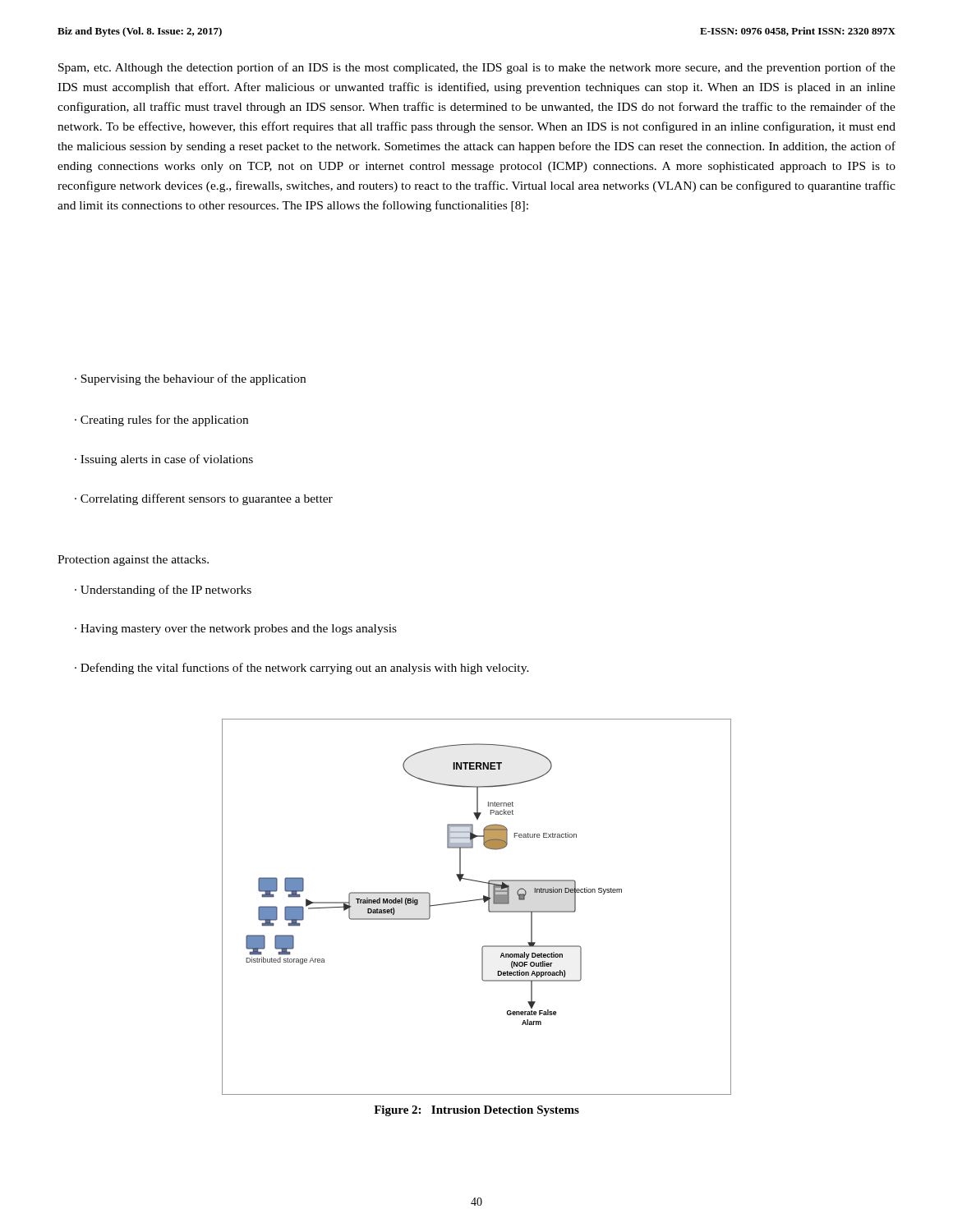Select the list item that says "· Defending the vital"
Image resolution: width=953 pixels, height=1232 pixels.
click(x=302, y=667)
